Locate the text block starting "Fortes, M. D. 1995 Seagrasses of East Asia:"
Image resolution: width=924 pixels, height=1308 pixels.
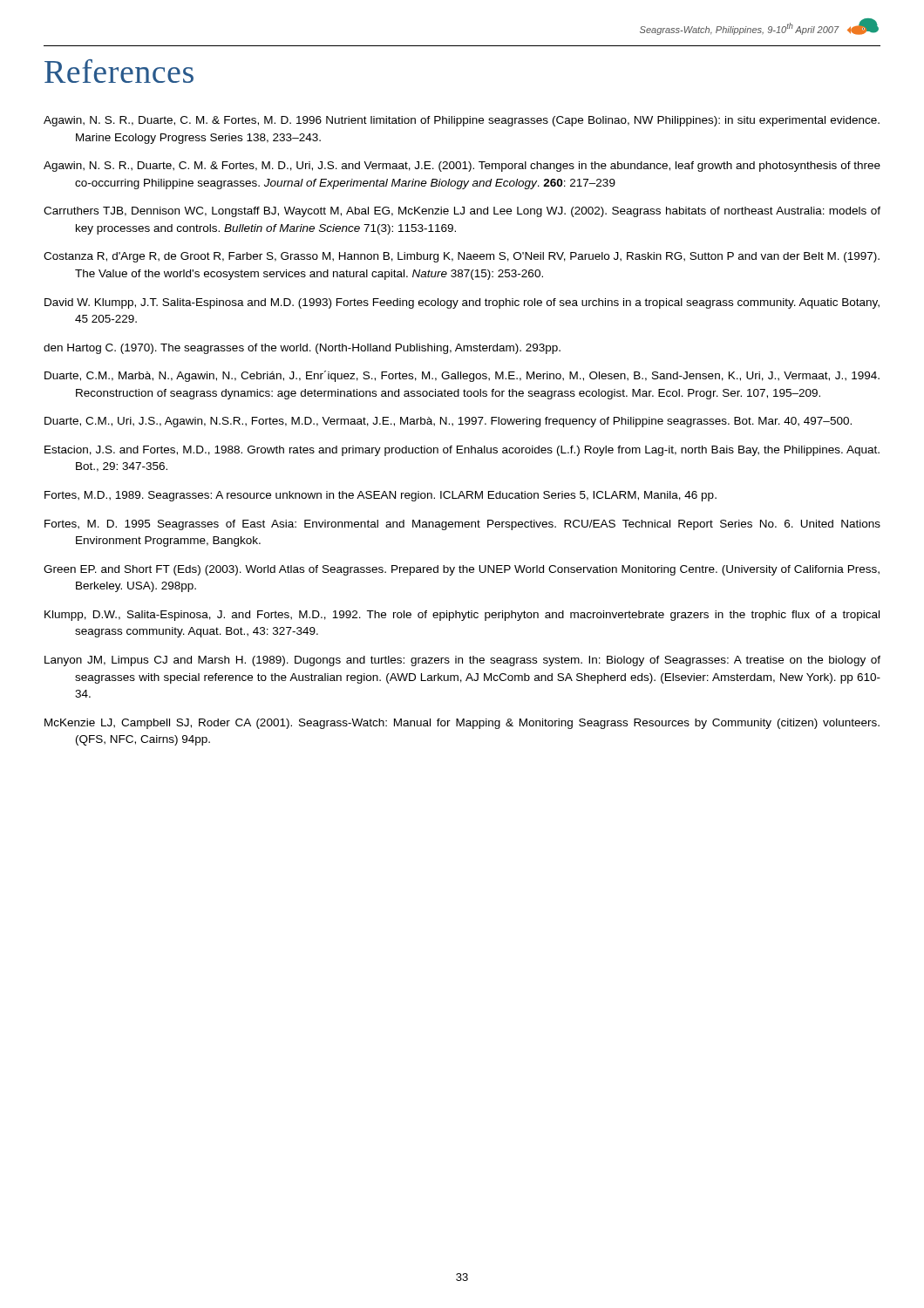pos(462,532)
